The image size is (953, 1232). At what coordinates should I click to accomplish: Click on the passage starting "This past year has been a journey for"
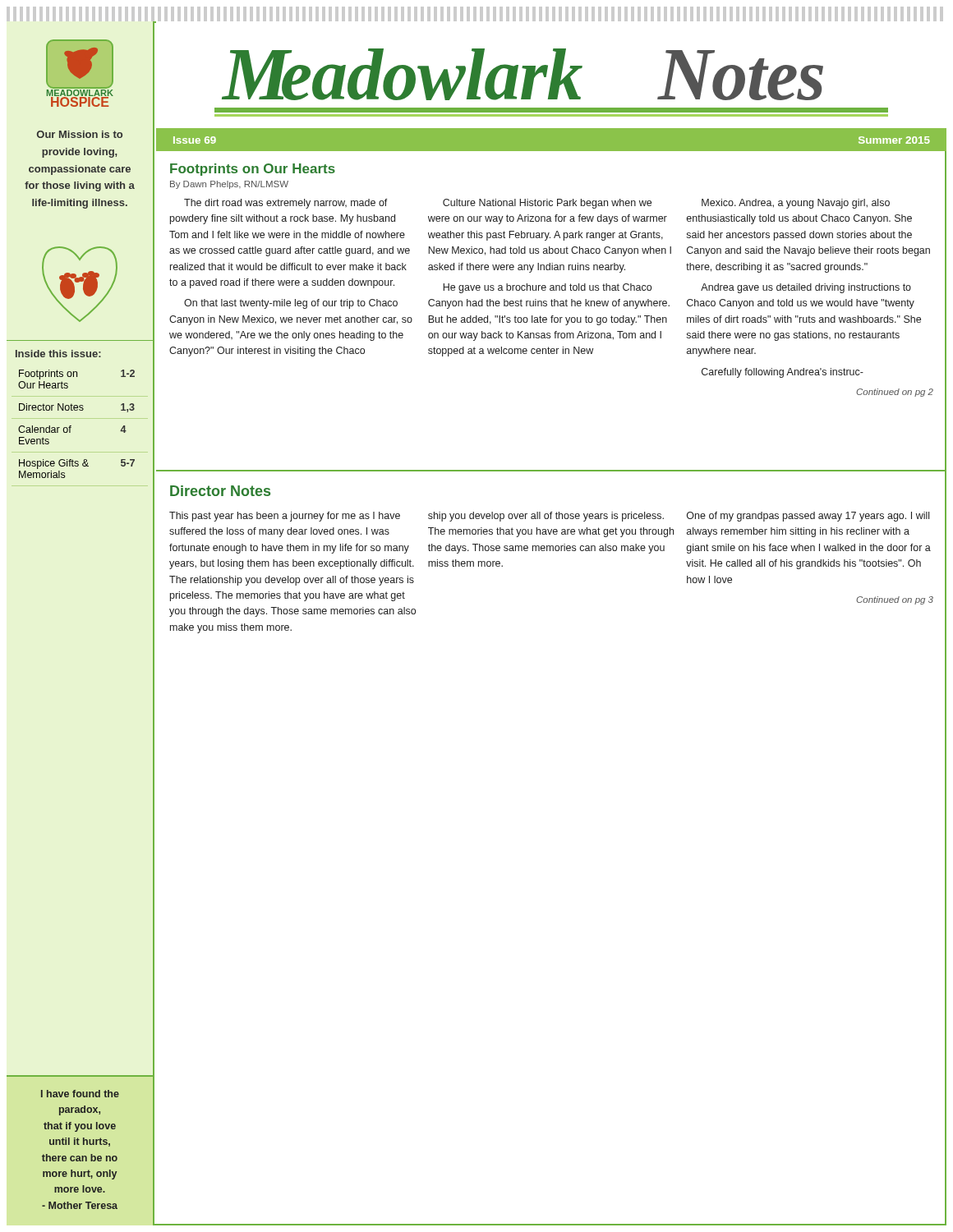click(x=293, y=572)
